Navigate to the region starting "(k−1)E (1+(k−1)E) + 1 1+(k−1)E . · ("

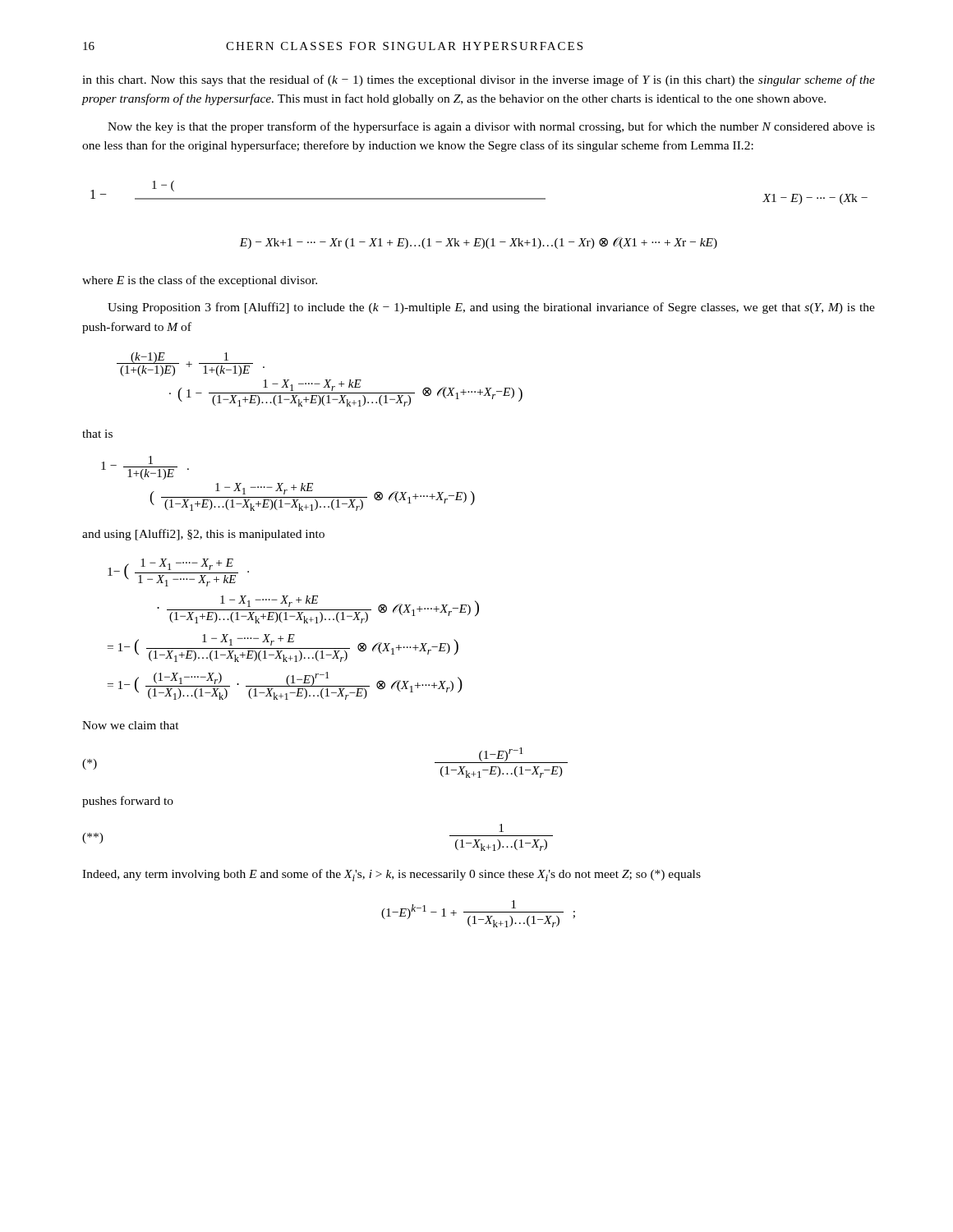coord(320,380)
